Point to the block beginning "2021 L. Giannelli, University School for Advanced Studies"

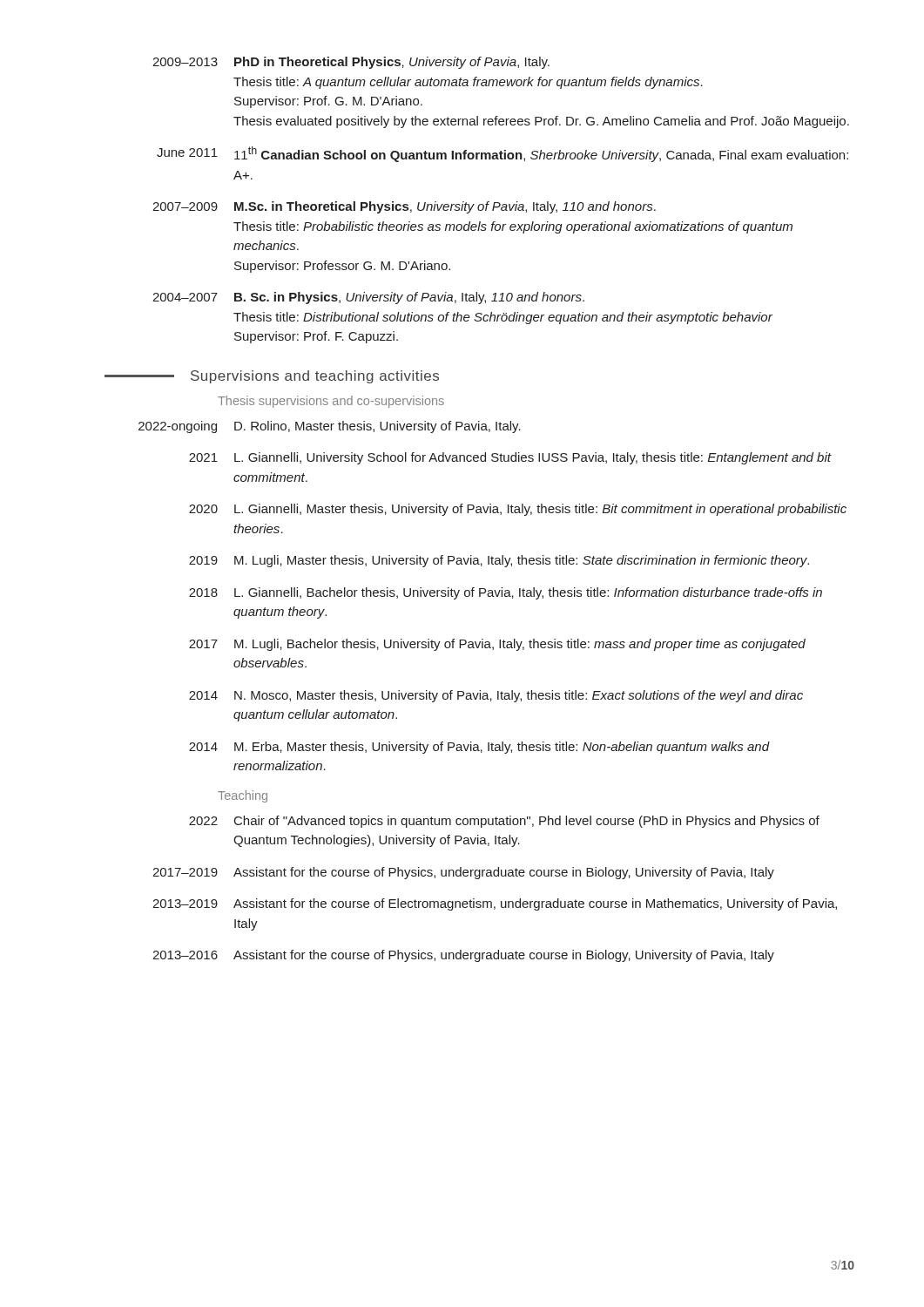pyautogui.click(x=479, y=468)
